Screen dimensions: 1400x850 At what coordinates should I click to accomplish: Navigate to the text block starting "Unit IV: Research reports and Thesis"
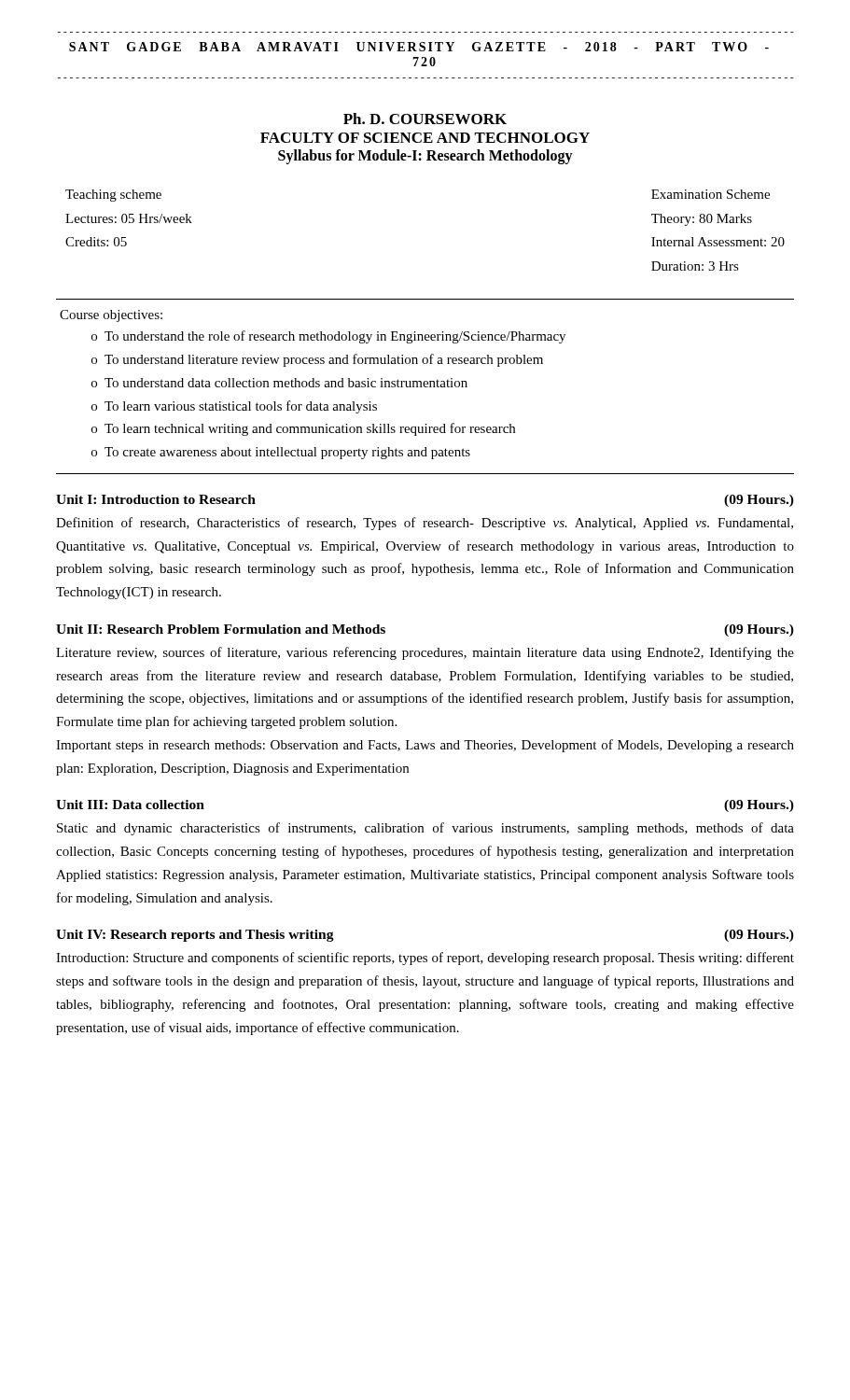(201, 936)
